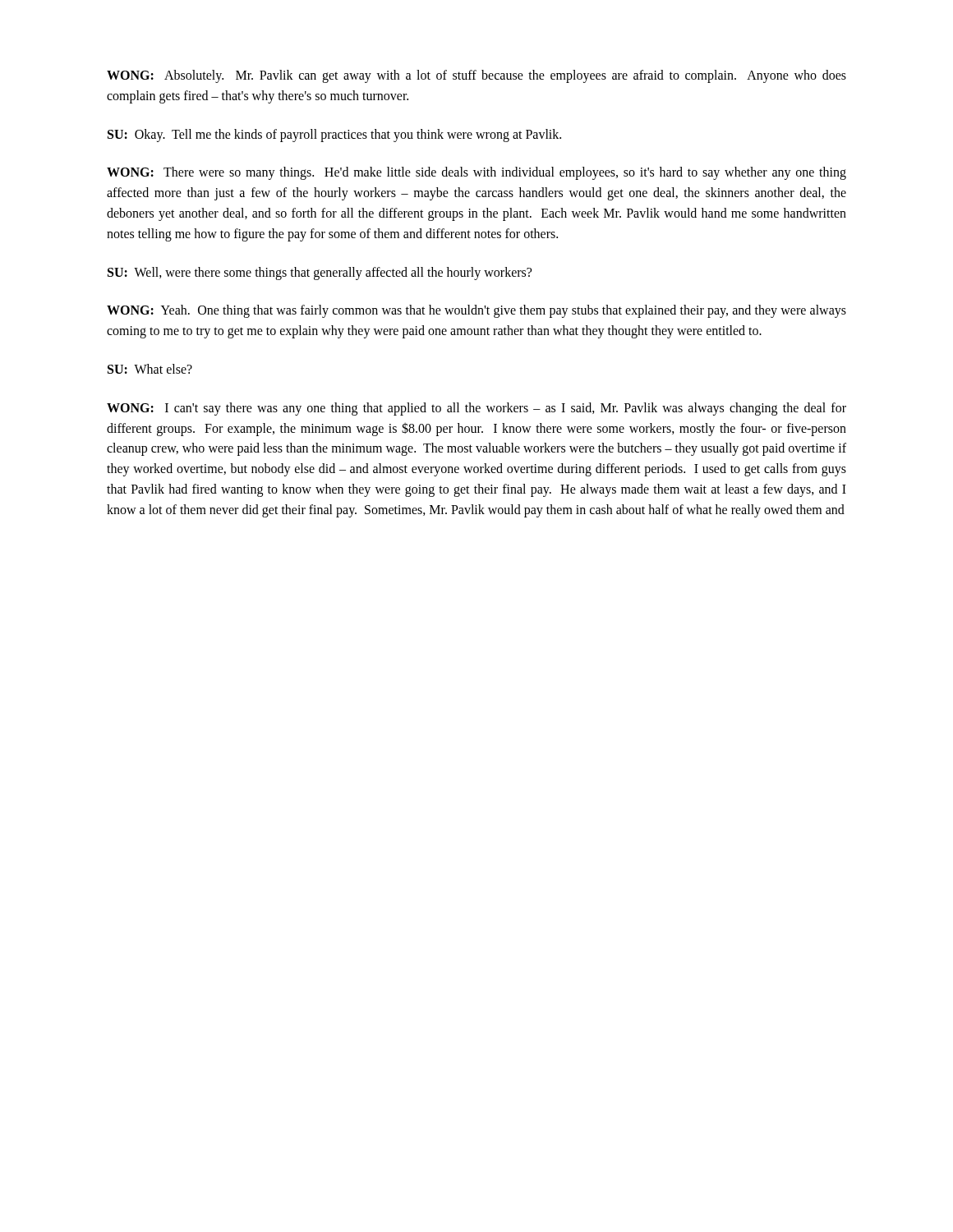Navigate to the element starting "WONG: There were so many things. He'd"
This screenshot has height=1232, width=953.
pyautogui.click(x=476, y=203)
